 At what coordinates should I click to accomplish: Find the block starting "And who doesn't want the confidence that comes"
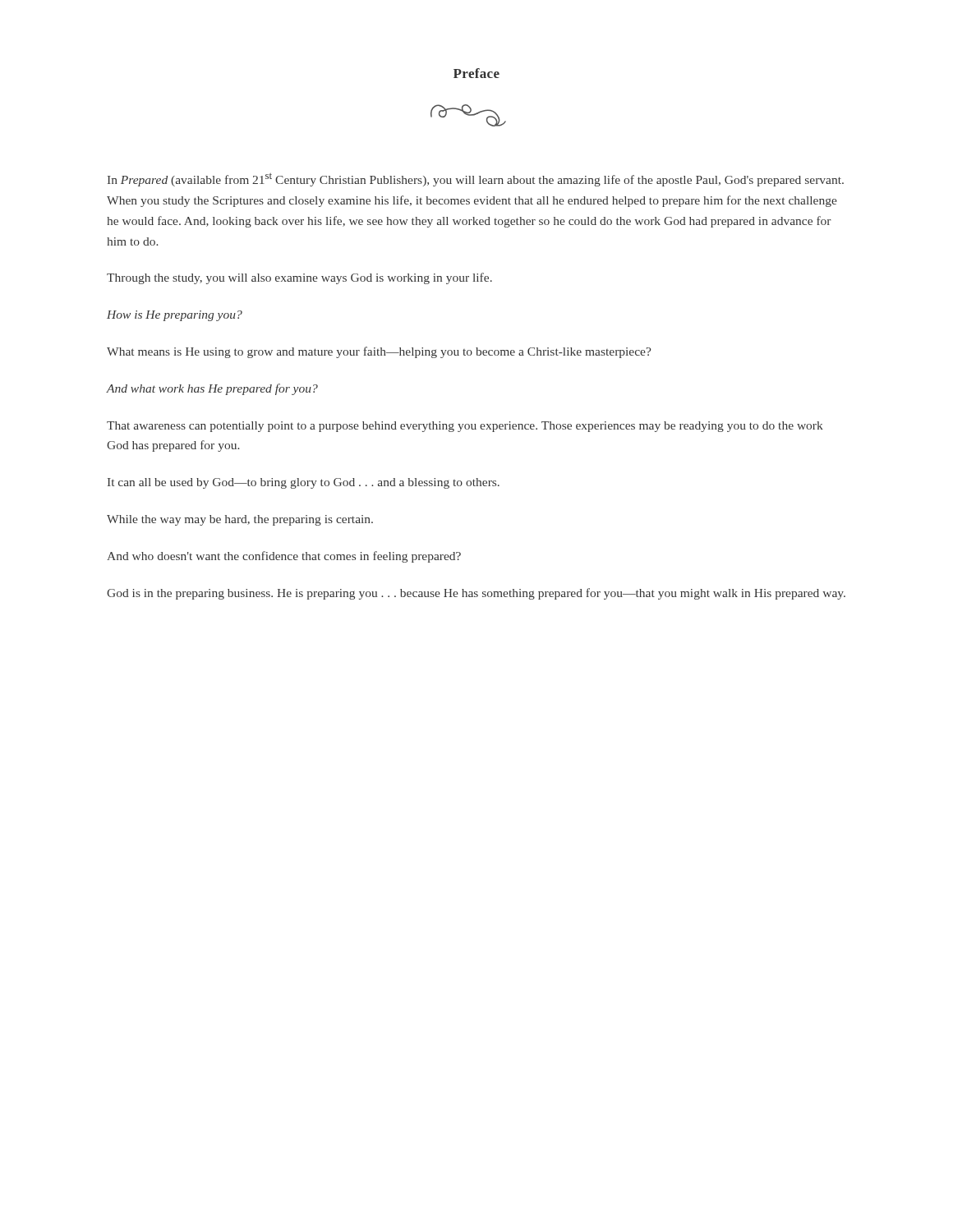284,555
